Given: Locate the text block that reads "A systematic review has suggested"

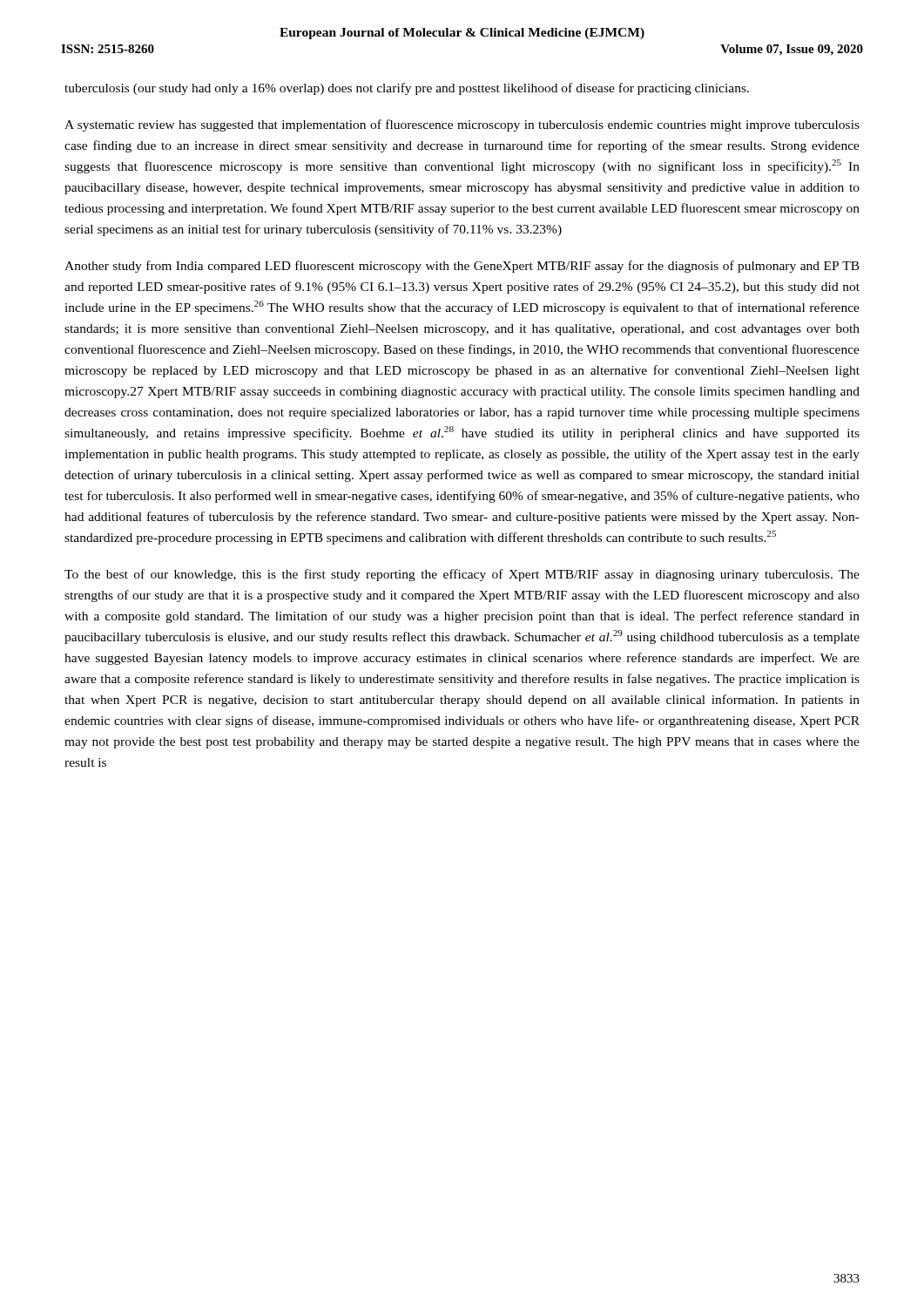Looking at the screenshot, I should point(462,176).
